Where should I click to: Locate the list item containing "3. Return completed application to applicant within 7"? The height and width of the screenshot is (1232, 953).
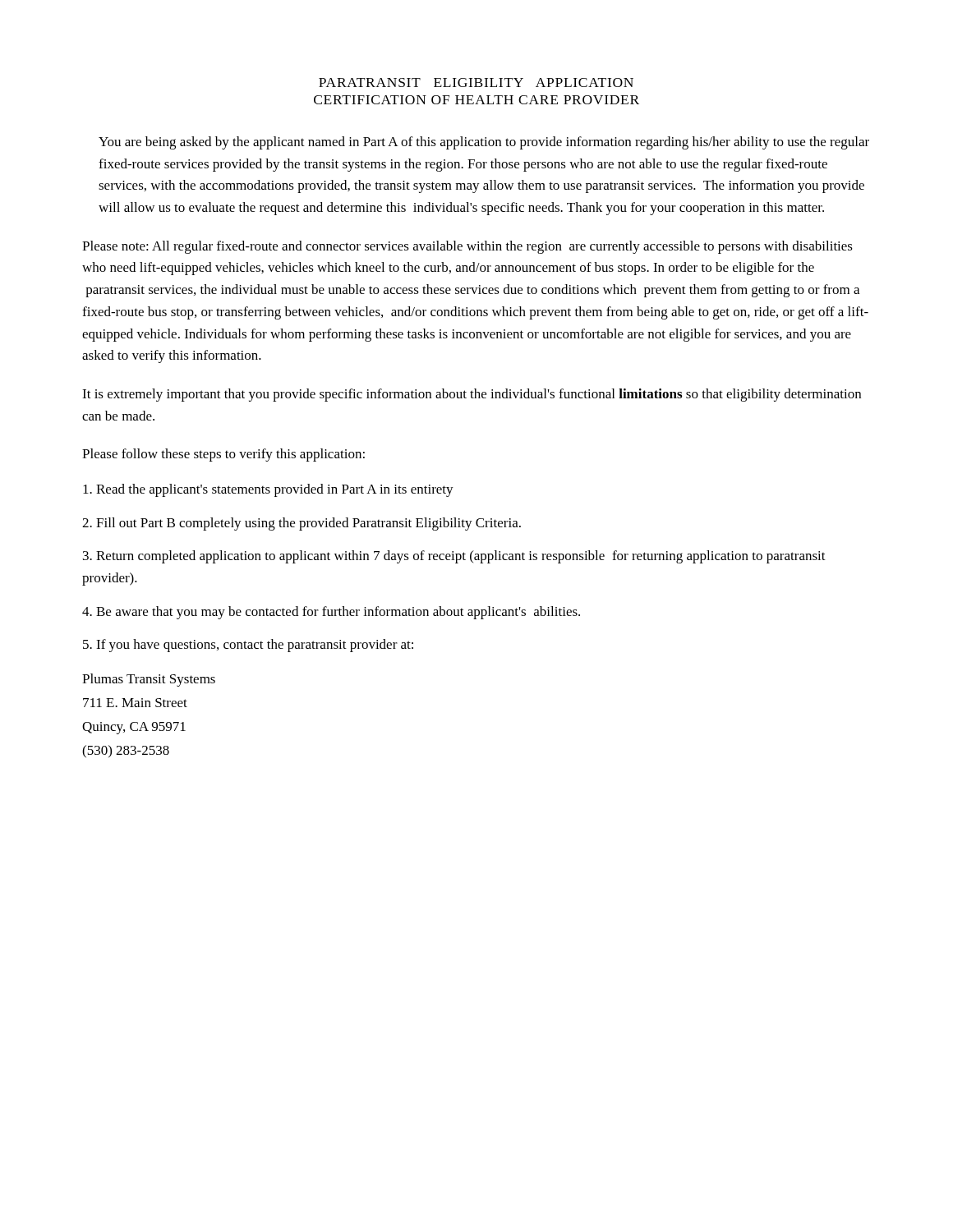[454, 567]
